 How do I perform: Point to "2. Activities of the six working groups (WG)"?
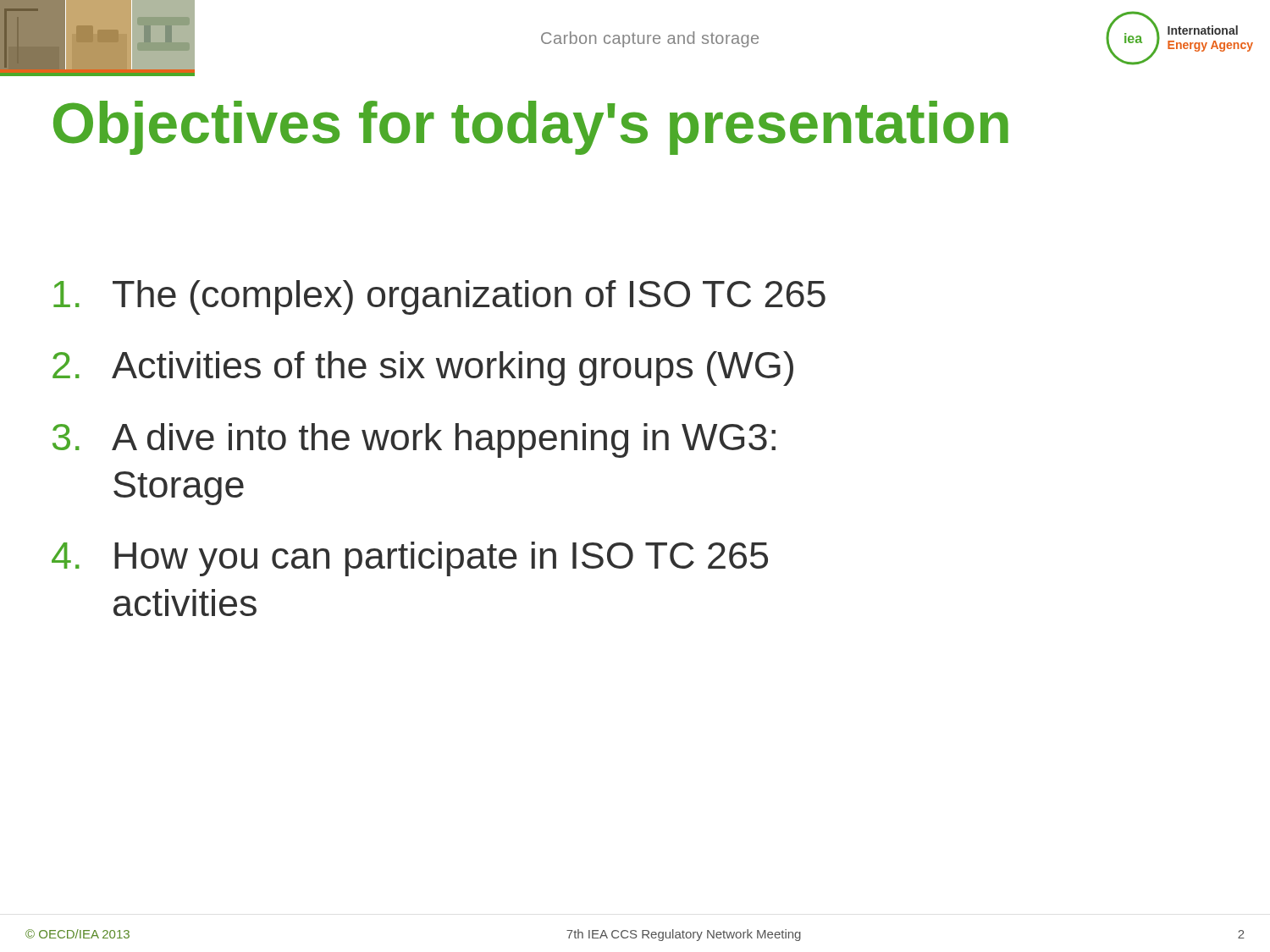click(423, 366)
